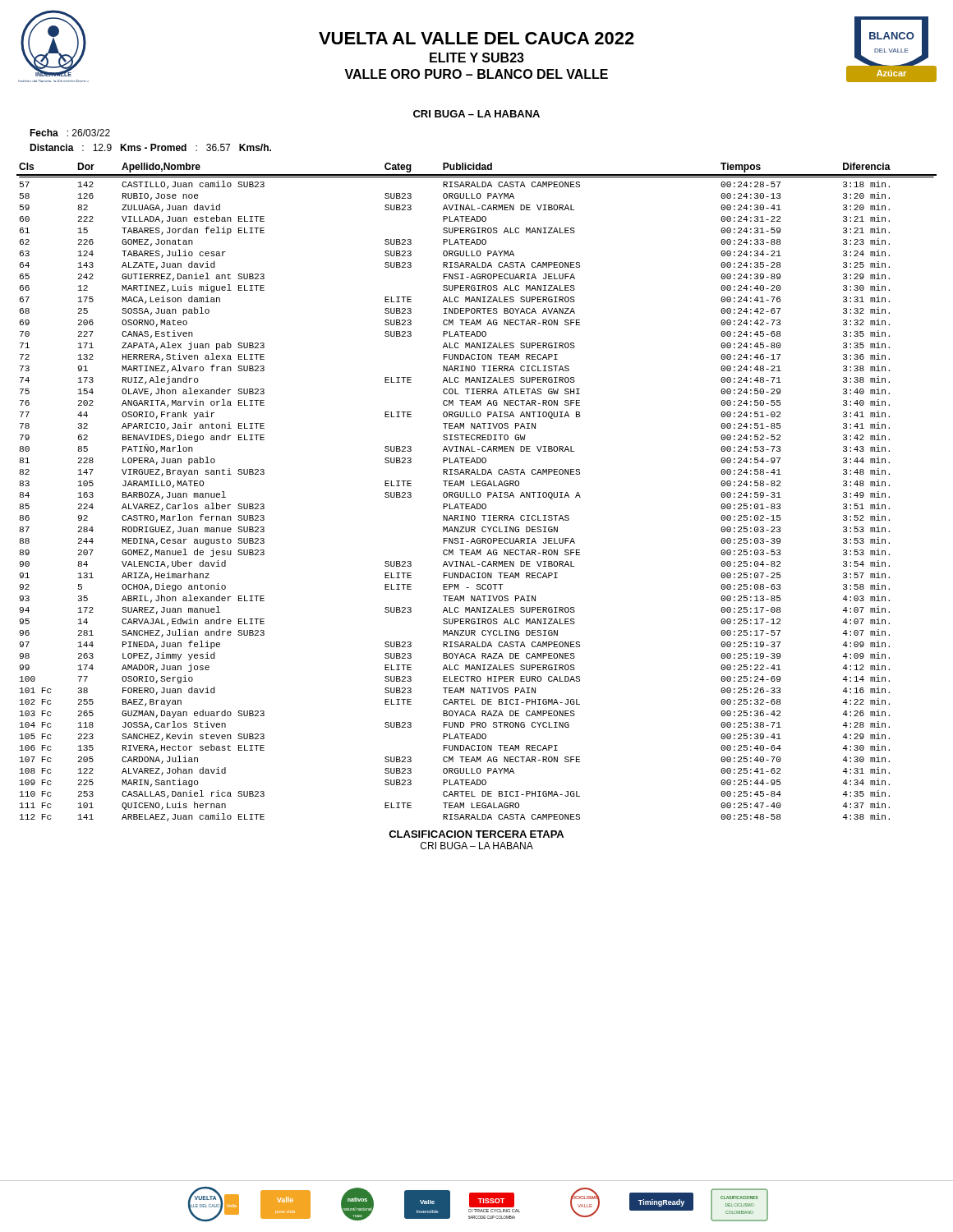Click the table
The width and height of the screenshot is (953, 1232).
(x=476, y=491)
